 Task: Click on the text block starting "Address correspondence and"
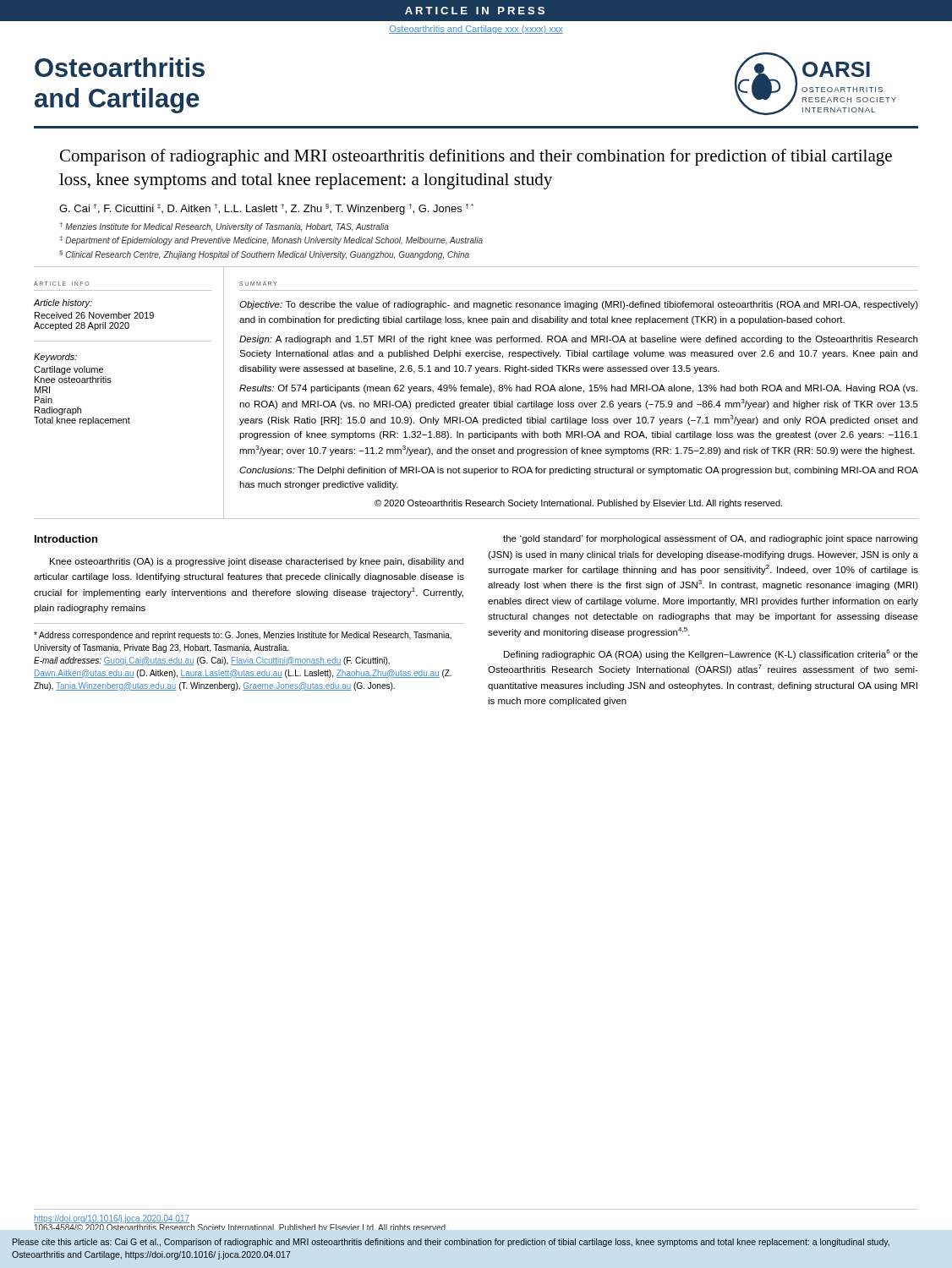point(243,660)
